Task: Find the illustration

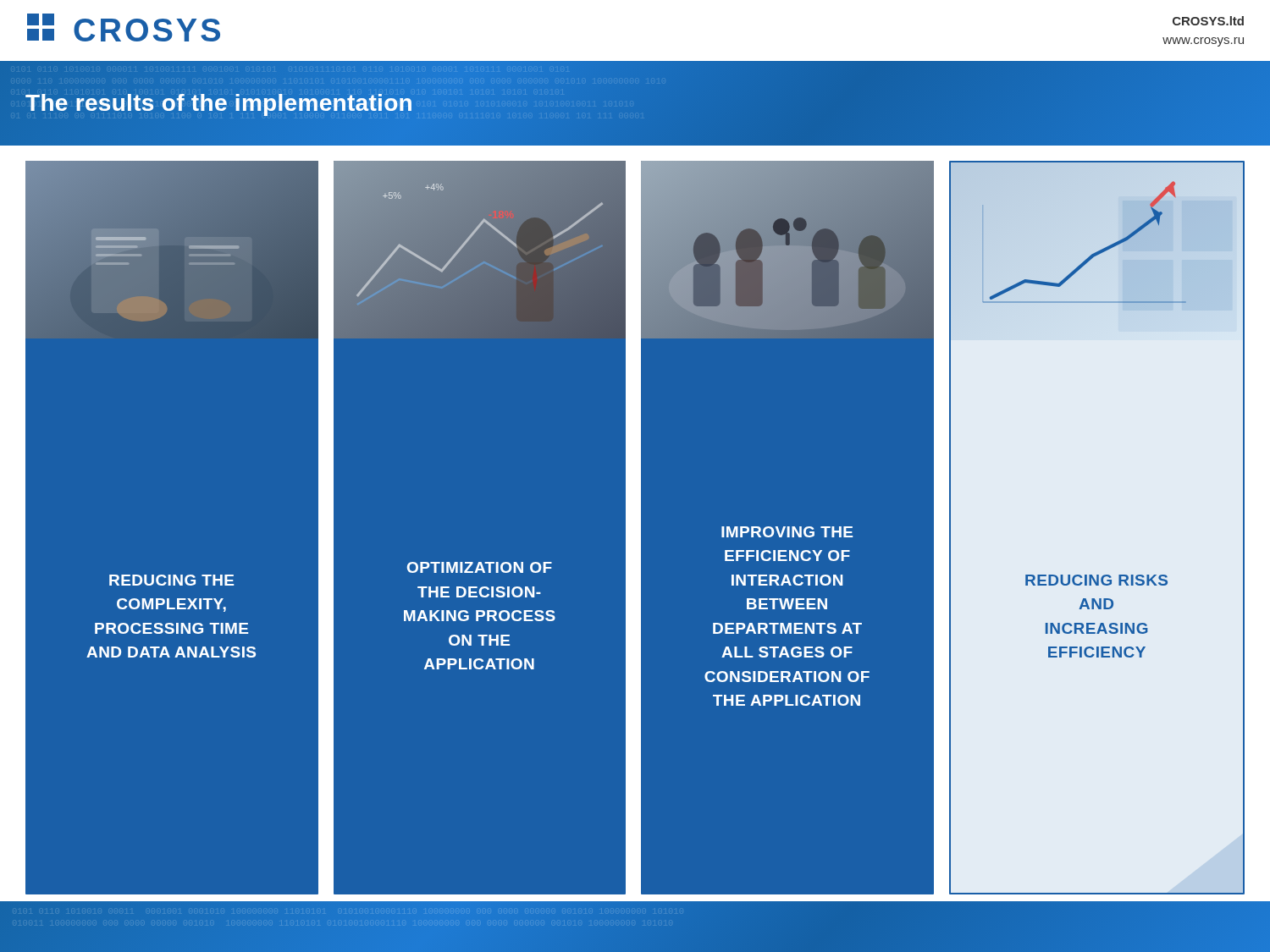Action: [1097, 251]
